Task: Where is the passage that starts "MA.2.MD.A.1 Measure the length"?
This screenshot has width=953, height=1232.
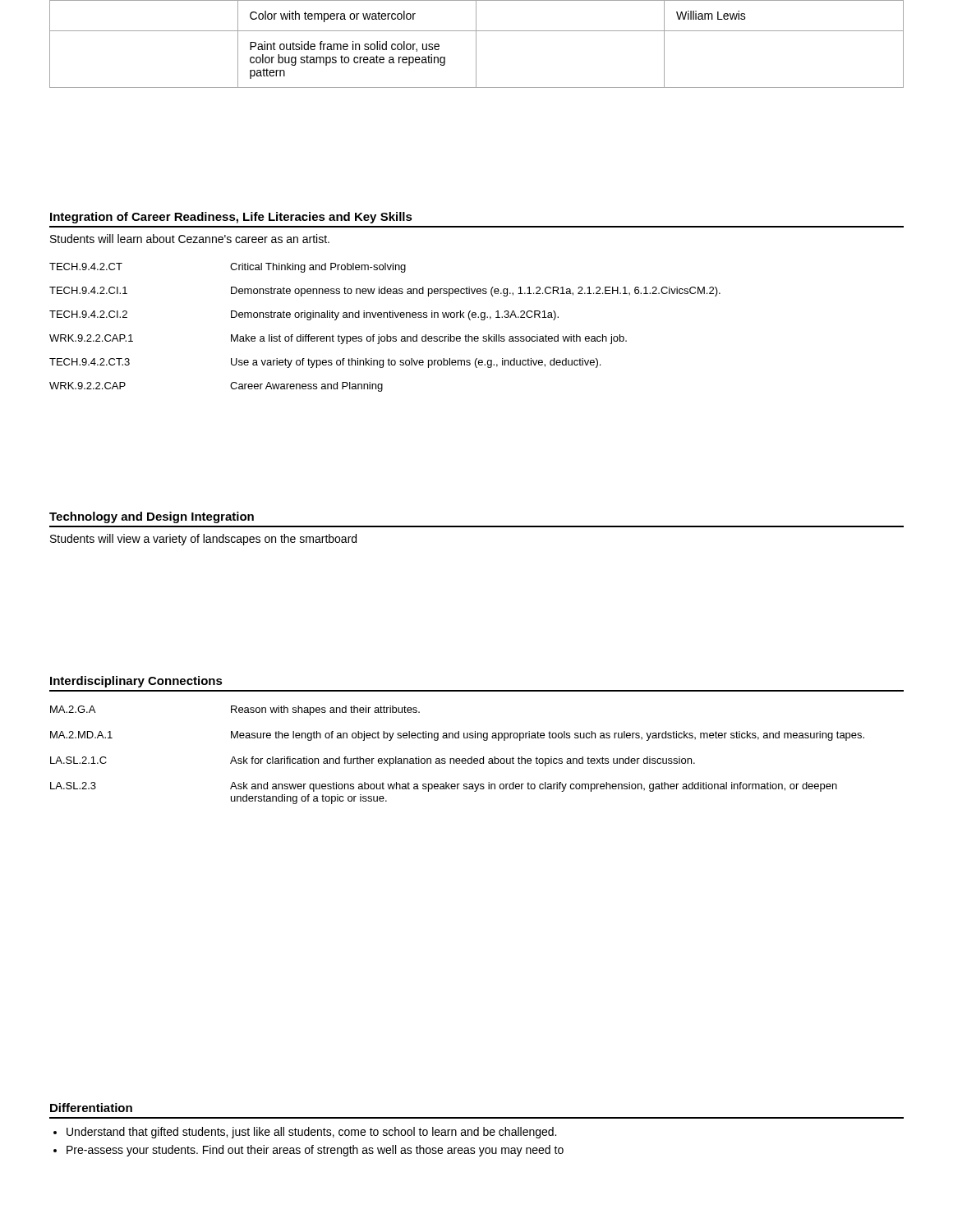Action: pos(476,735)
